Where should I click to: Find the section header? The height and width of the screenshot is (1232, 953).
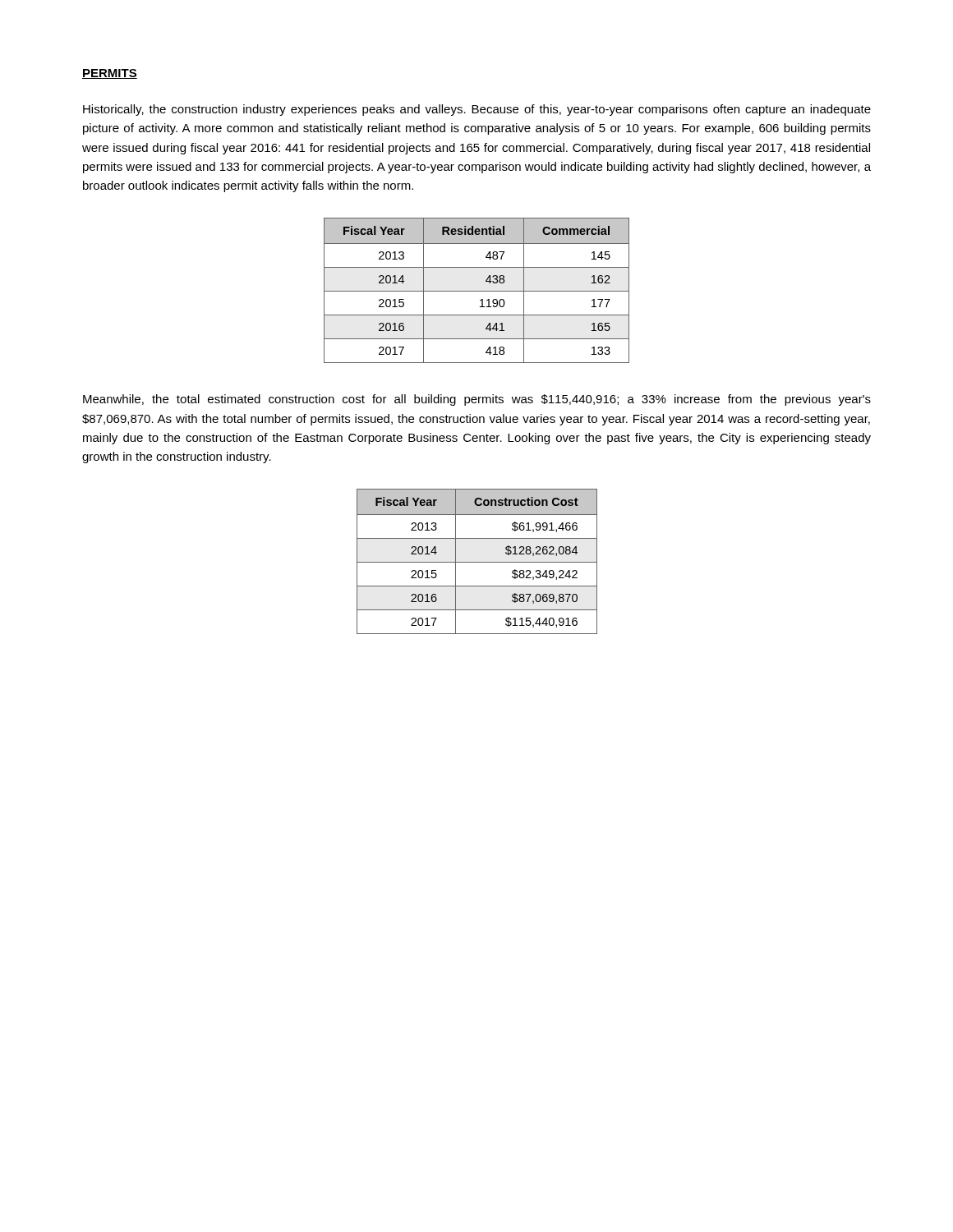point(110,73)
